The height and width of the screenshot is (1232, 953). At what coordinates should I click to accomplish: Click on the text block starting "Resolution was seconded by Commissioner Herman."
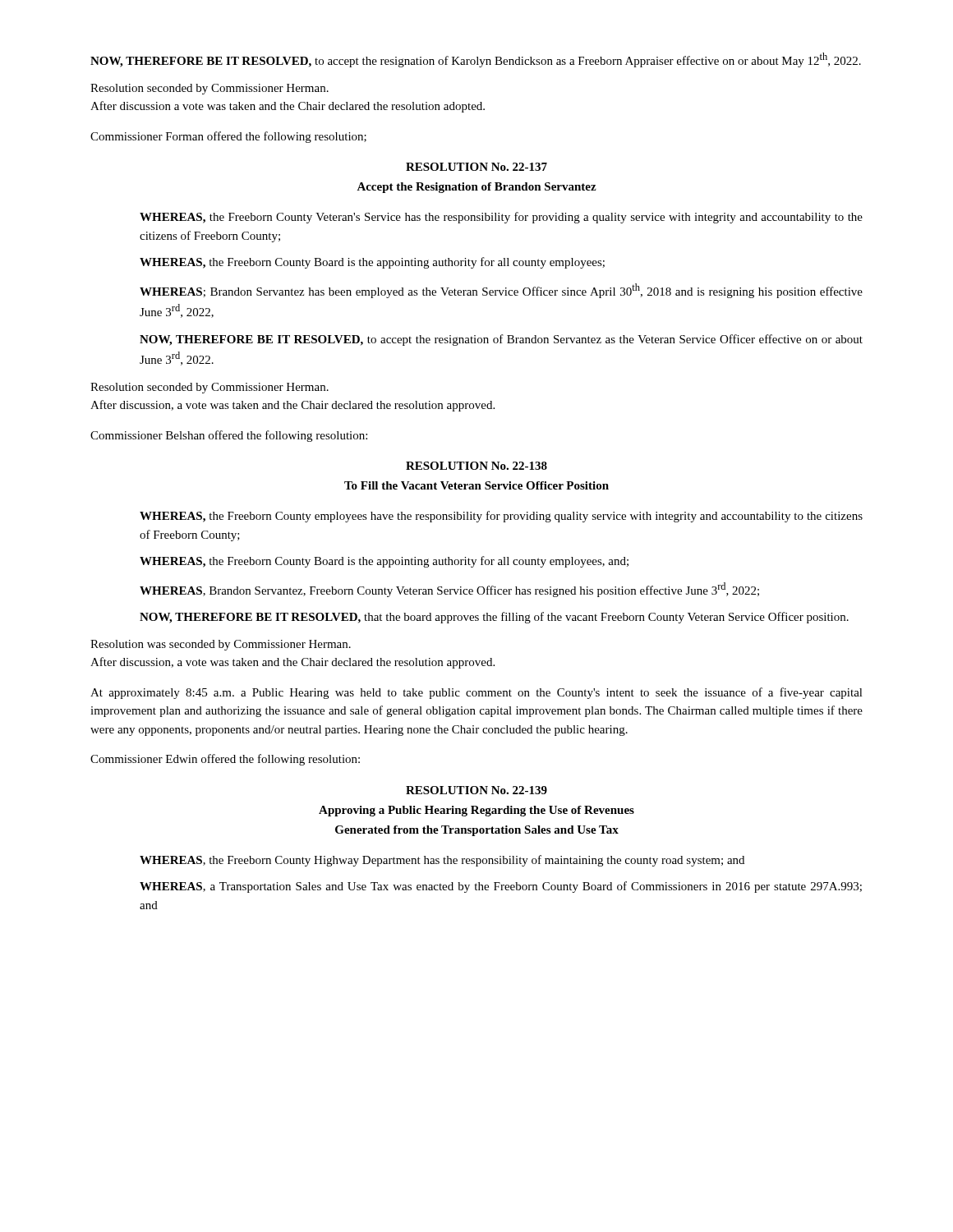coord(293,653)
